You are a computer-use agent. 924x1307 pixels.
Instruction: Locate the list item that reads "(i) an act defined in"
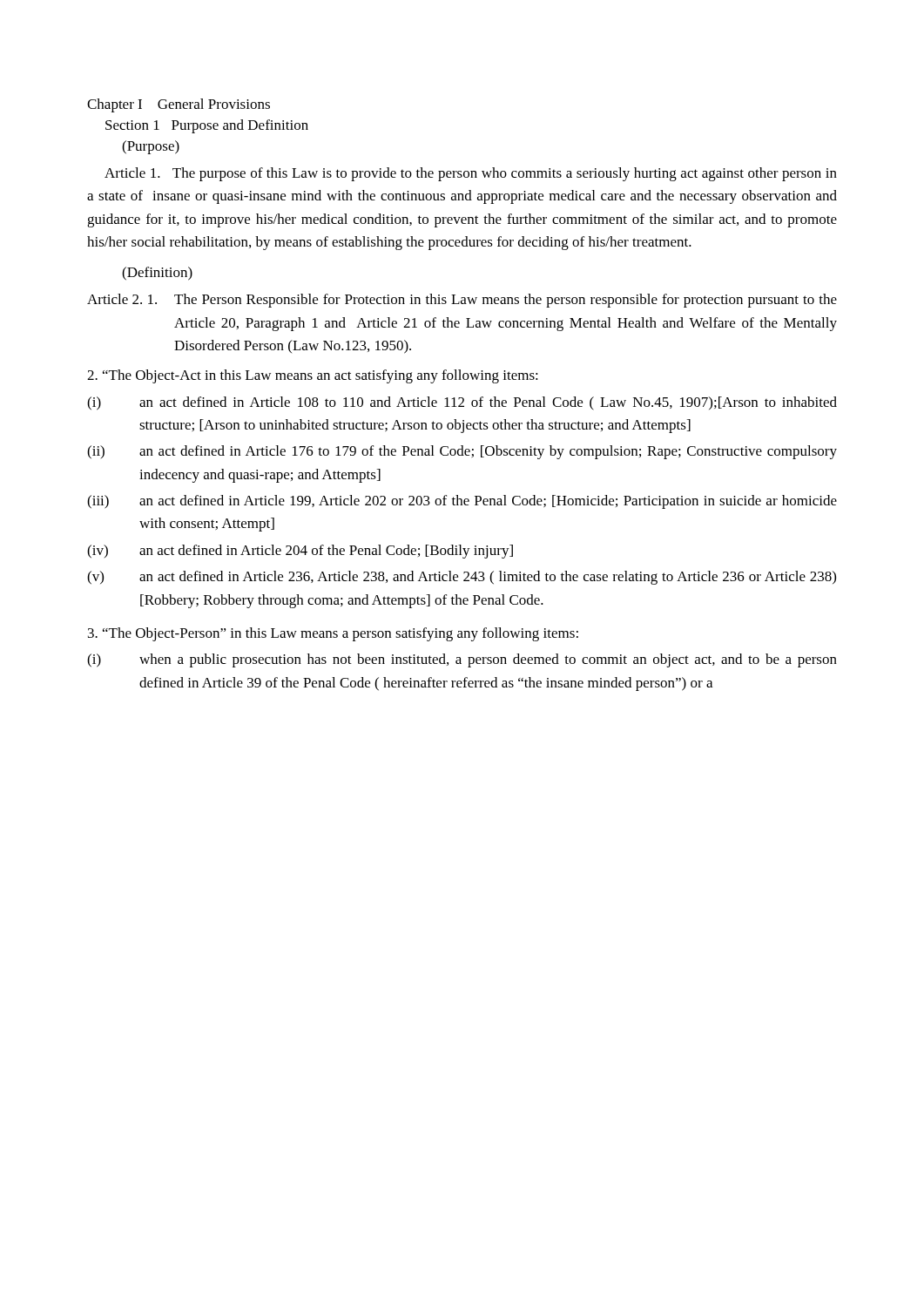[462, 414]
